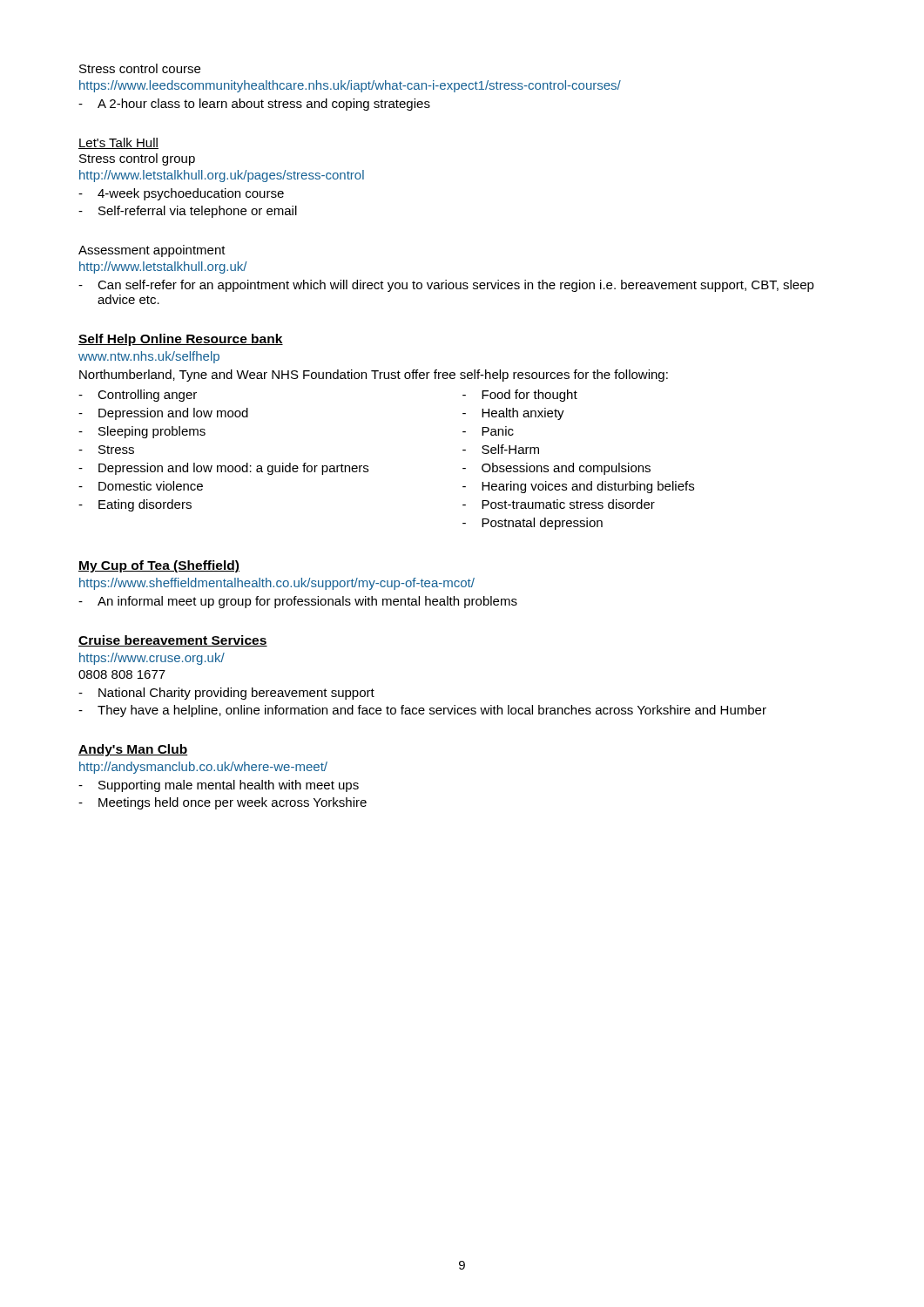The height and width of the screenshot is (1307, 924).
Task: Locate the list item that says "-Supporting male mental health with meet ups"
Action: point(219,785)
